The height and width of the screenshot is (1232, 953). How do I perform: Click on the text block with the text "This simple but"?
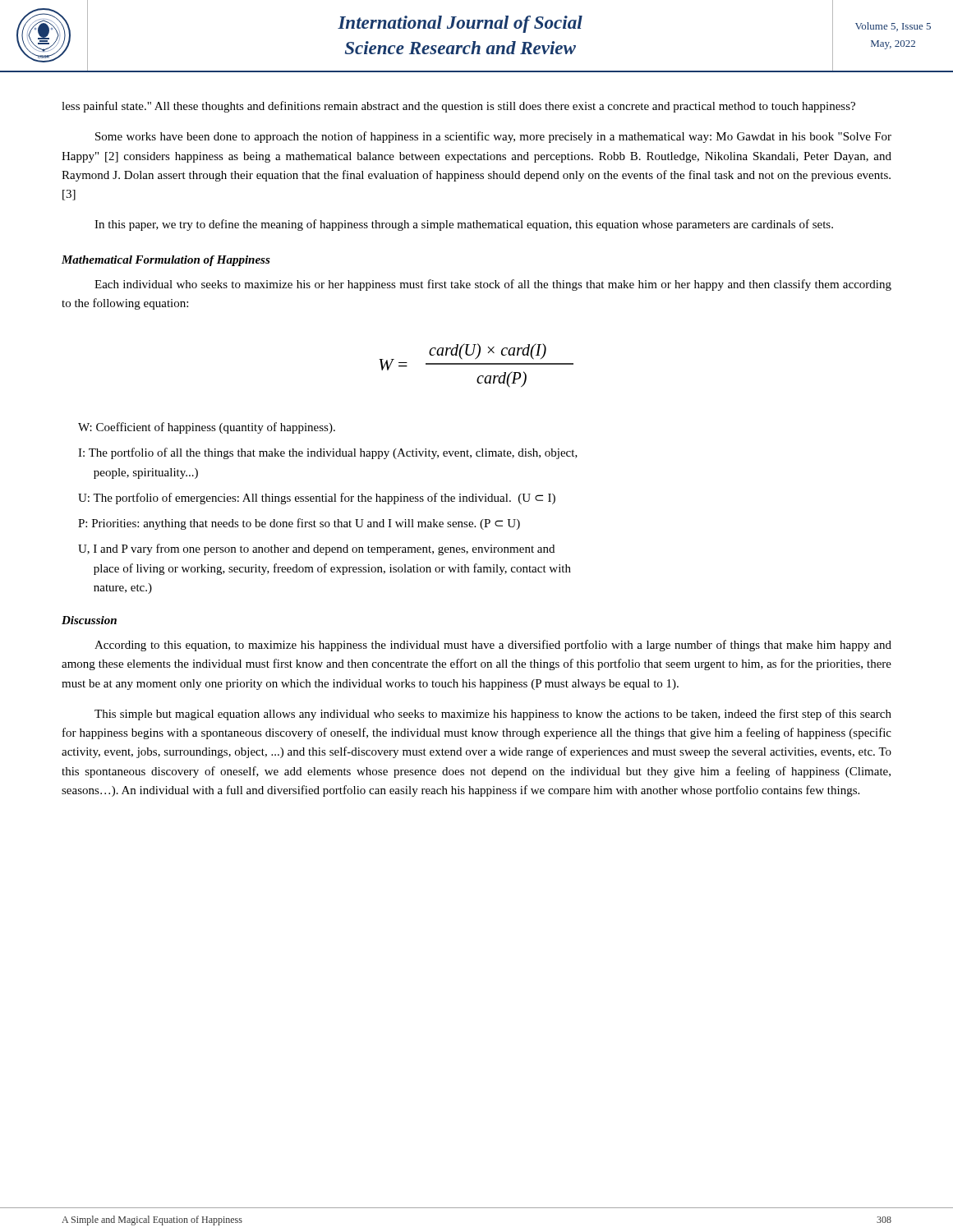coord(476,752)
